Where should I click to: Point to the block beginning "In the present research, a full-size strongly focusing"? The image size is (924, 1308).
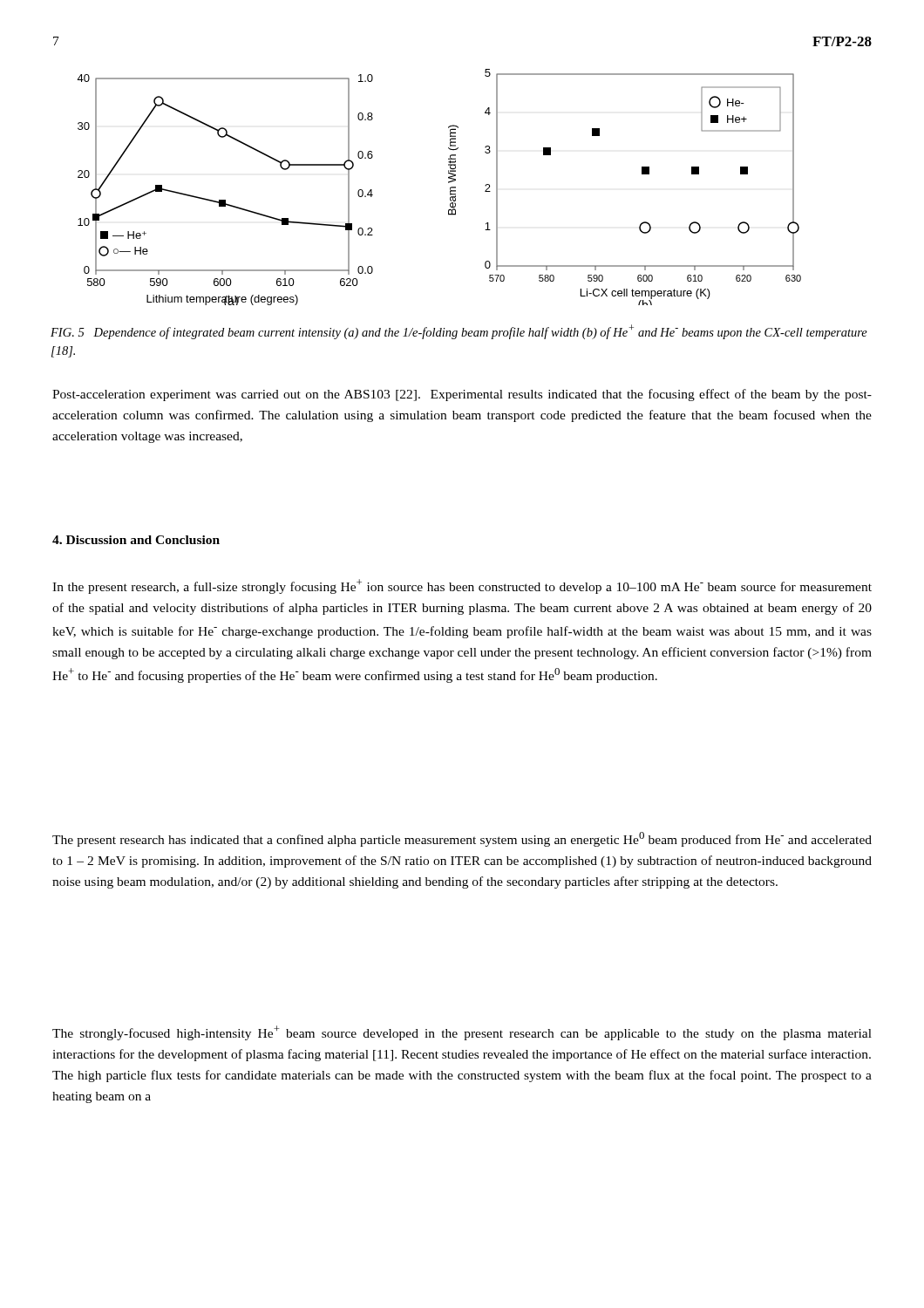pos(462,629)
